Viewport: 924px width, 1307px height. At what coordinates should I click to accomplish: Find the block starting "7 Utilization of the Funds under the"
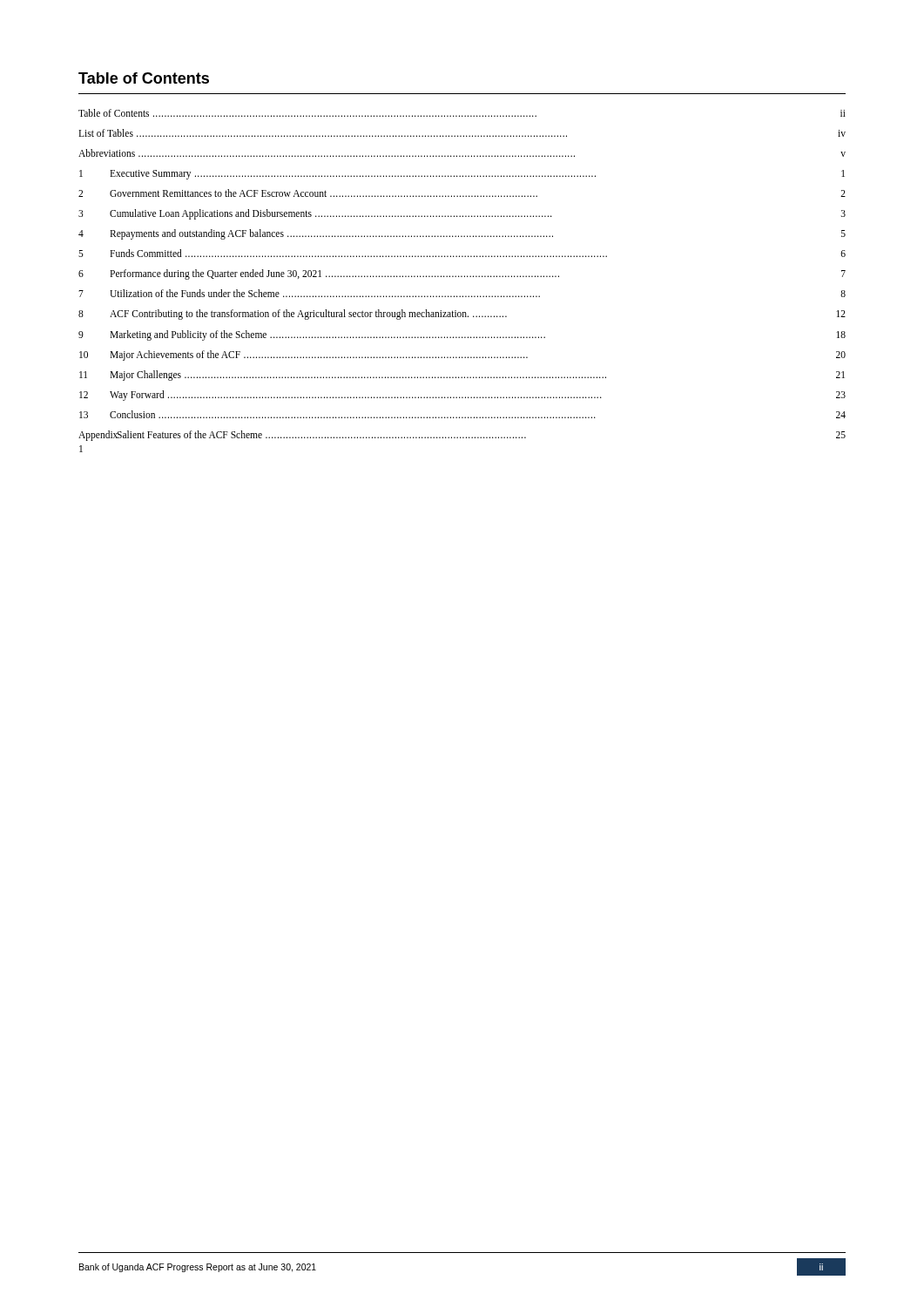(x=462, y=294)
